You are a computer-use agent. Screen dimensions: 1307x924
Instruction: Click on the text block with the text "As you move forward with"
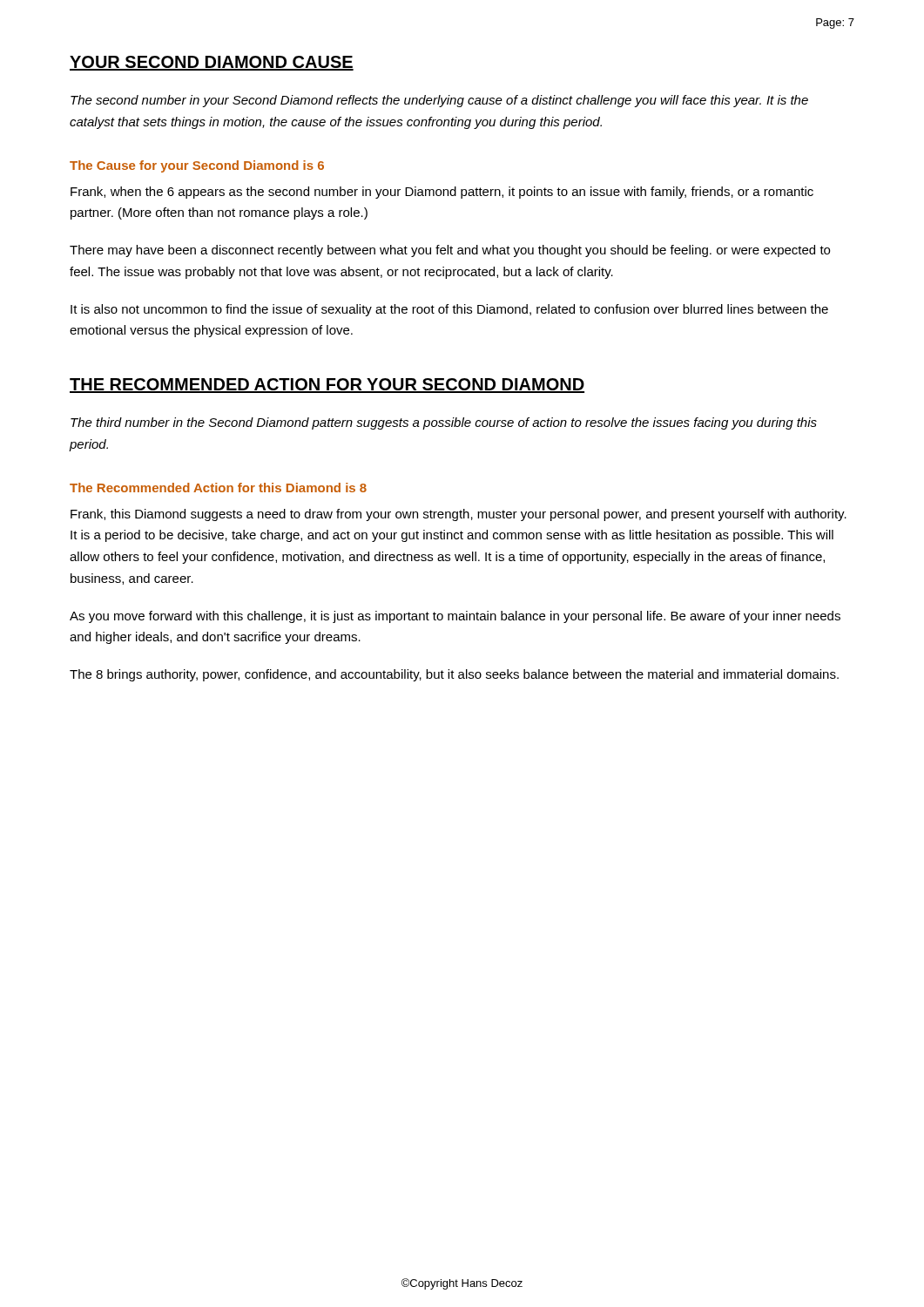[455, 626]
